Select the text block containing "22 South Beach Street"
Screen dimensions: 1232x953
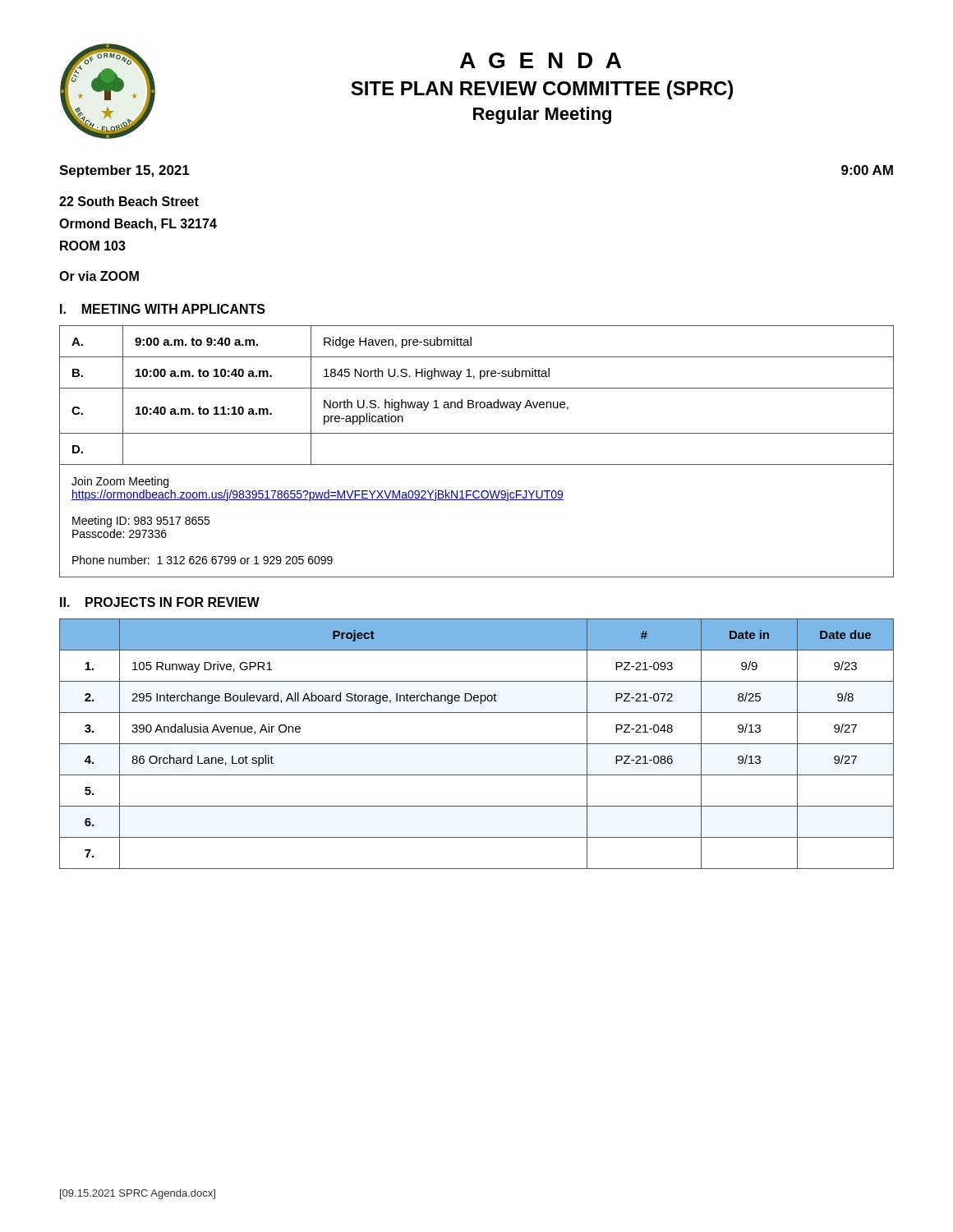[x=138, y=224]
